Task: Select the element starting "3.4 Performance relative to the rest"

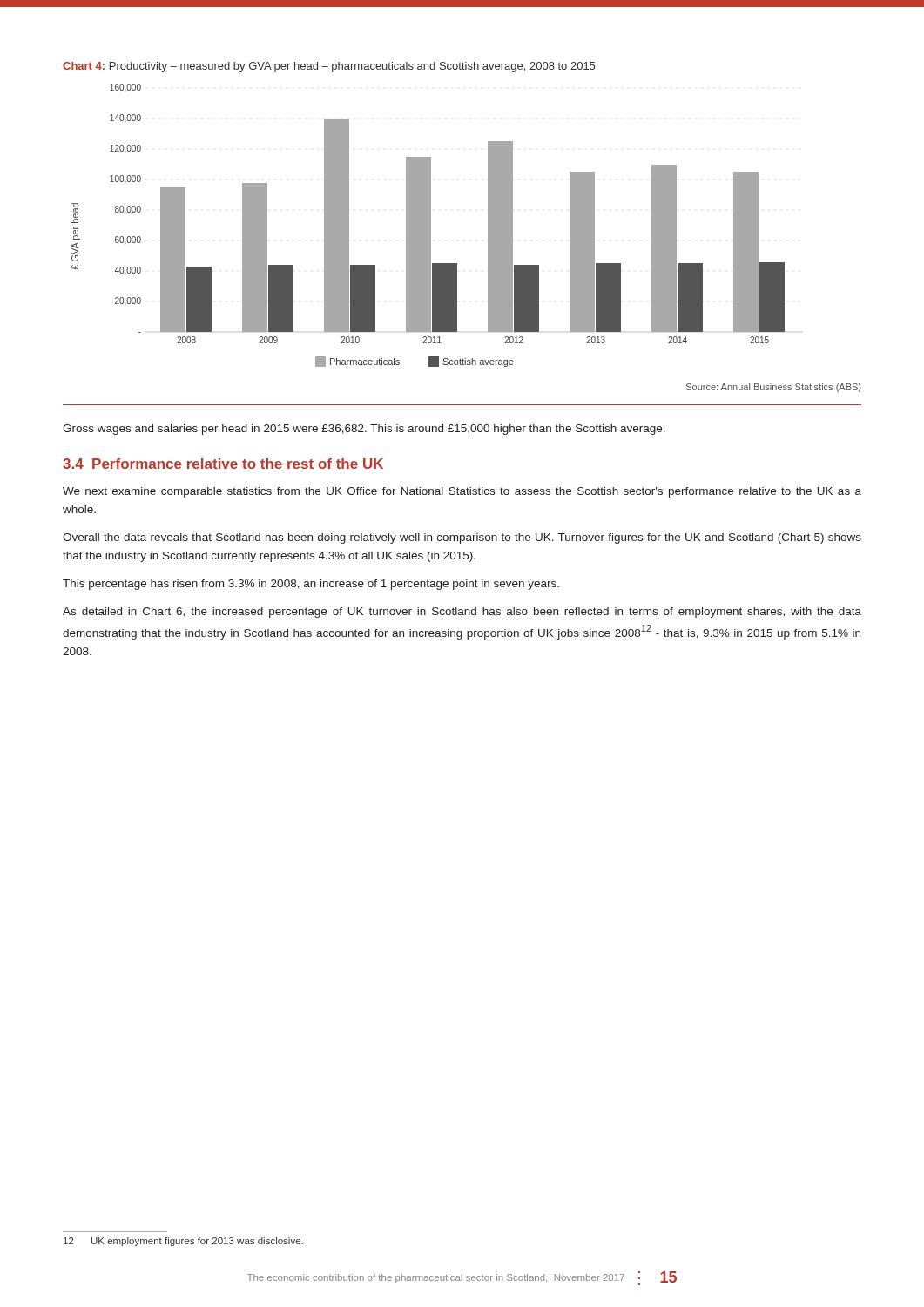Action: click(x=223, y=464)
